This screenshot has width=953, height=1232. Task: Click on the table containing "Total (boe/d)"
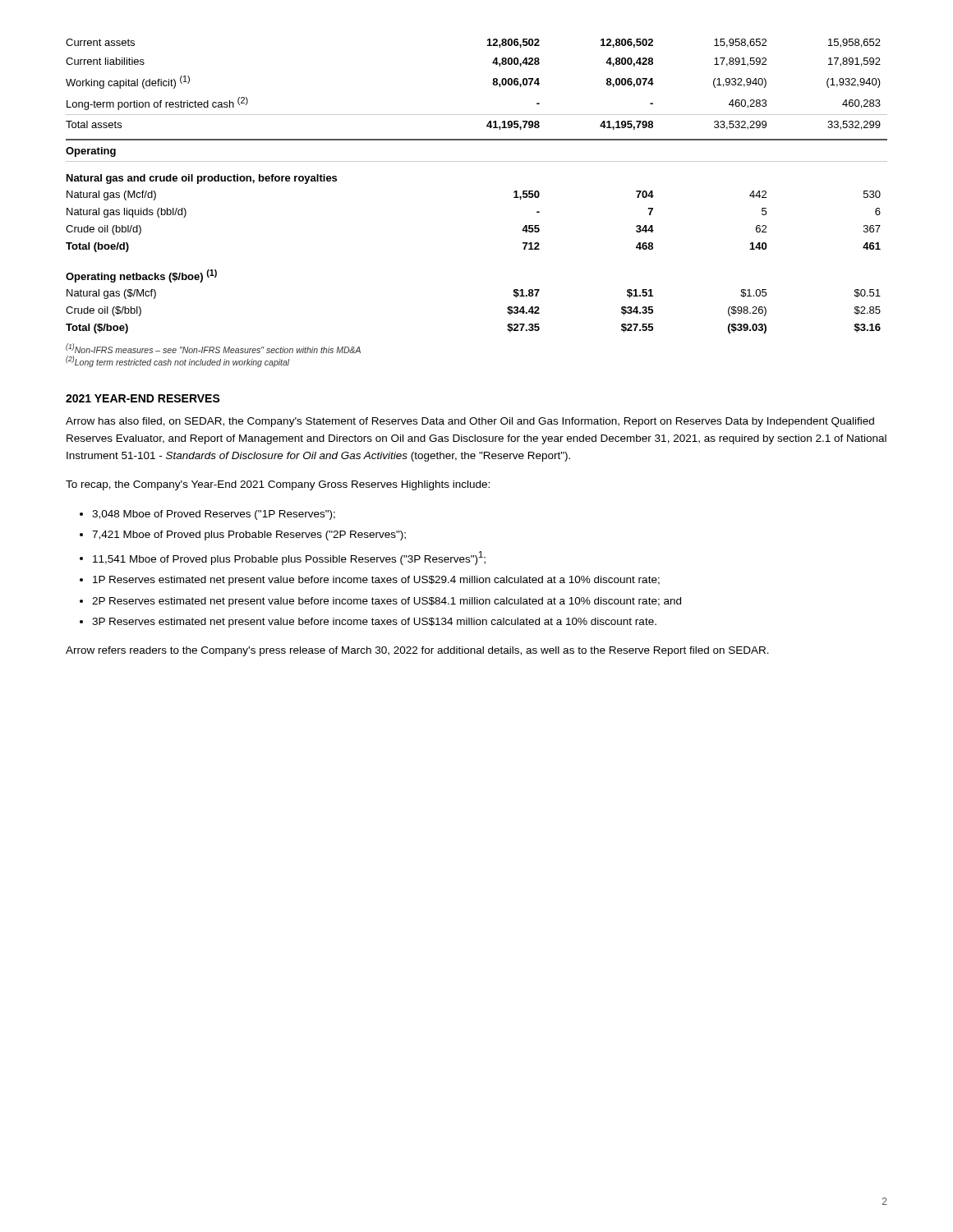click(476, 220)
